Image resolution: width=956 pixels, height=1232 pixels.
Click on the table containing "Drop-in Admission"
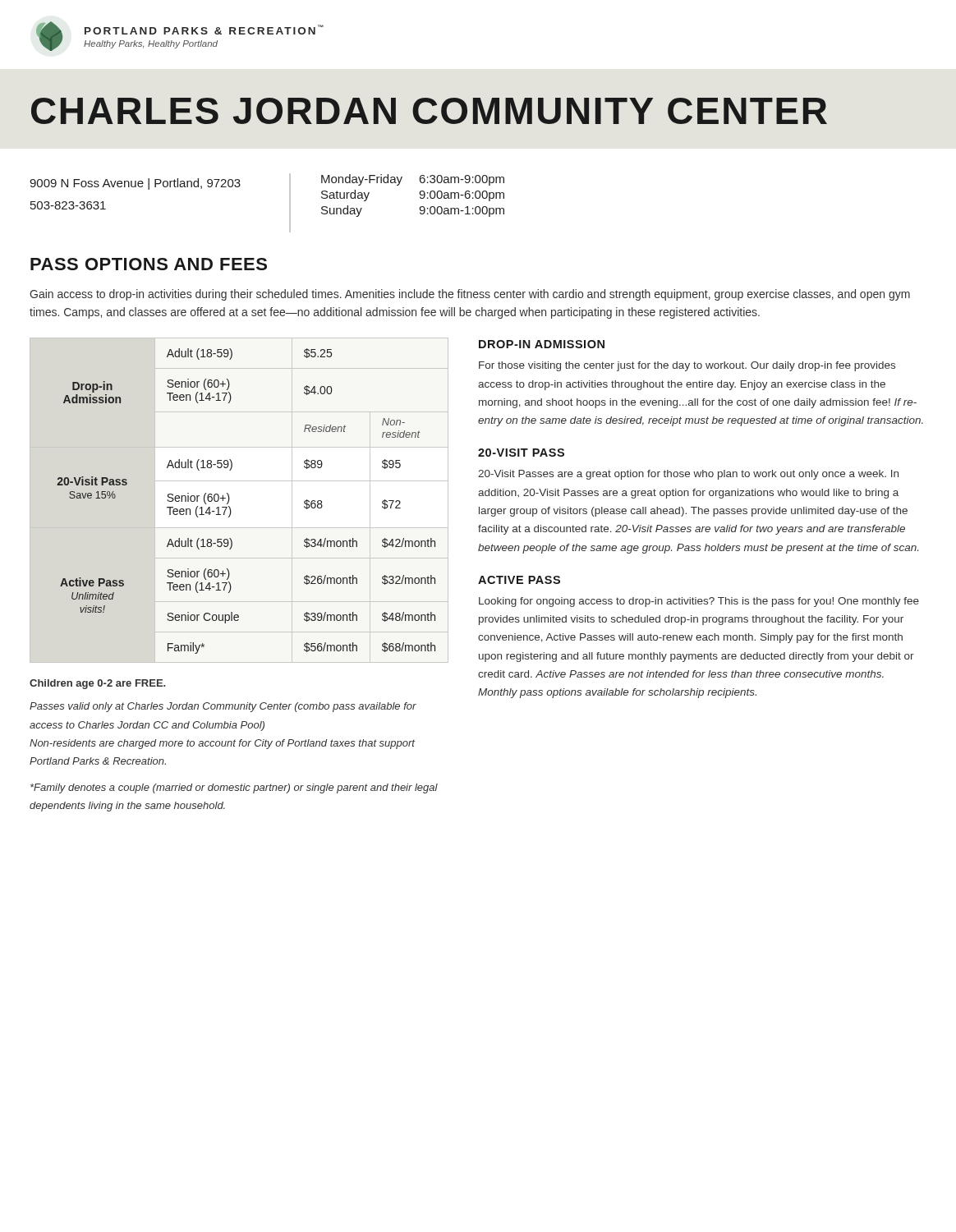tap(239, 500)
